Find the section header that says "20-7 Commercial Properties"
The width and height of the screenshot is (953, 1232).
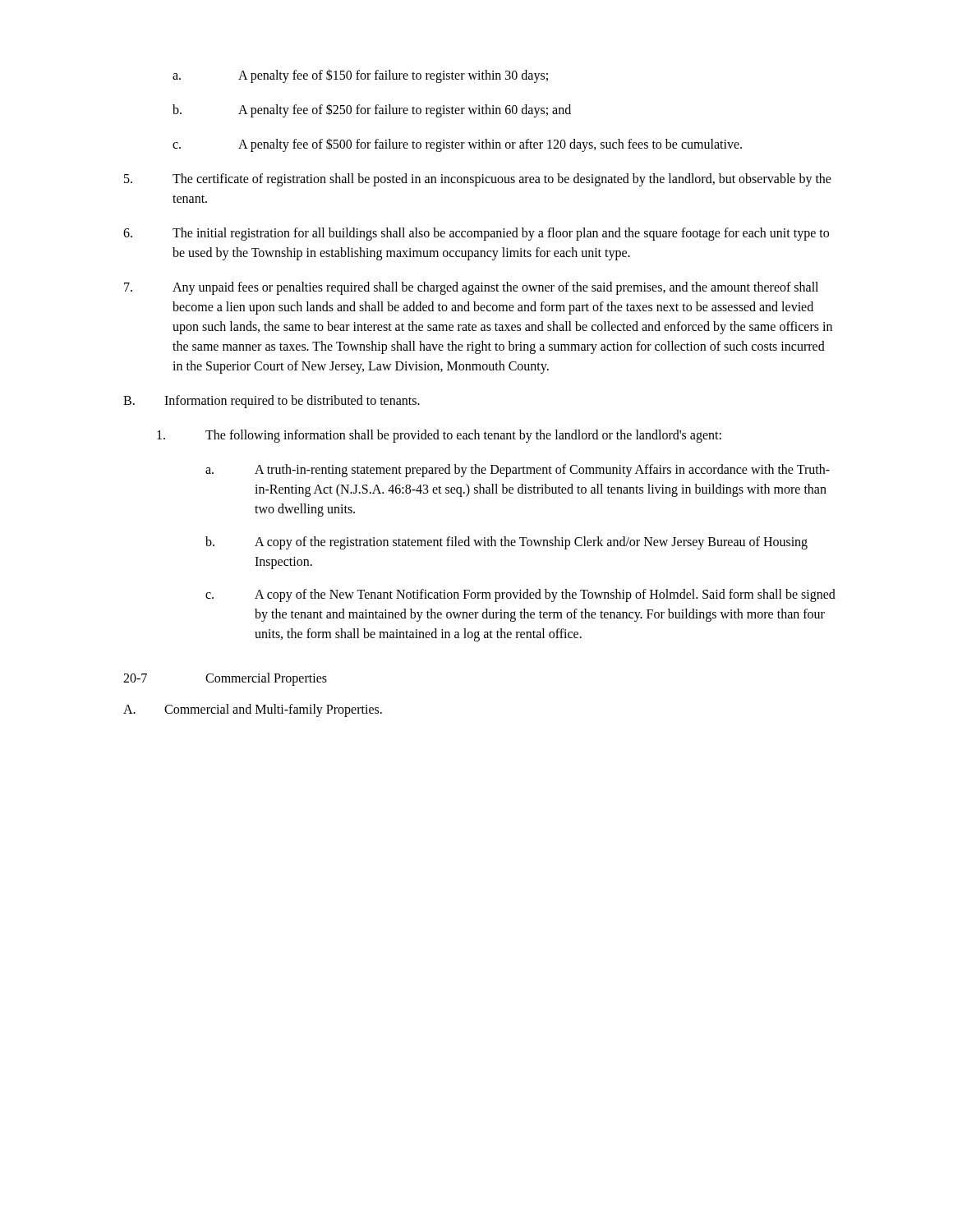coord(225,679)
